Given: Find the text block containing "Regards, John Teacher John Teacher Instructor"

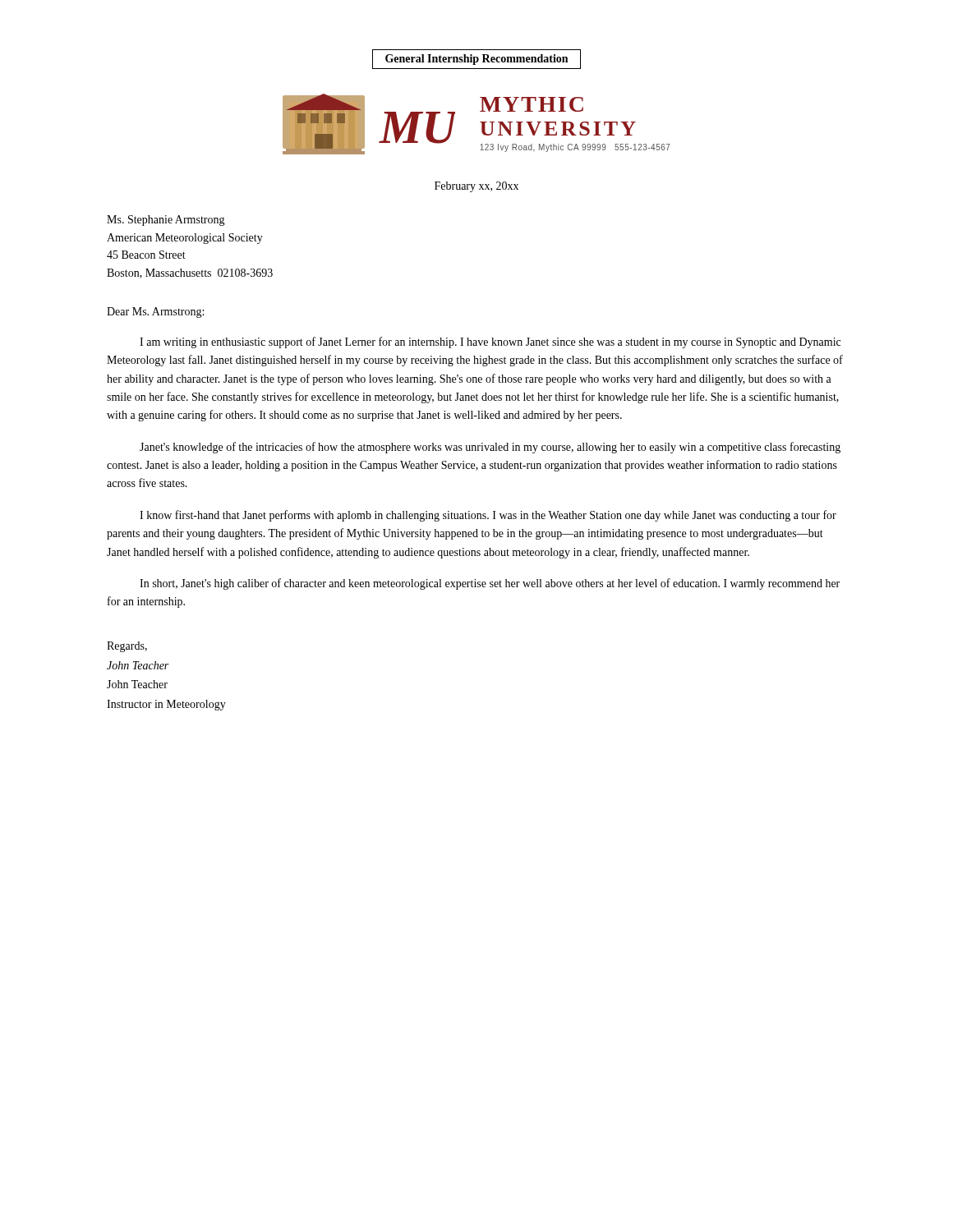Looking at the screenshot, I should 166,675.
